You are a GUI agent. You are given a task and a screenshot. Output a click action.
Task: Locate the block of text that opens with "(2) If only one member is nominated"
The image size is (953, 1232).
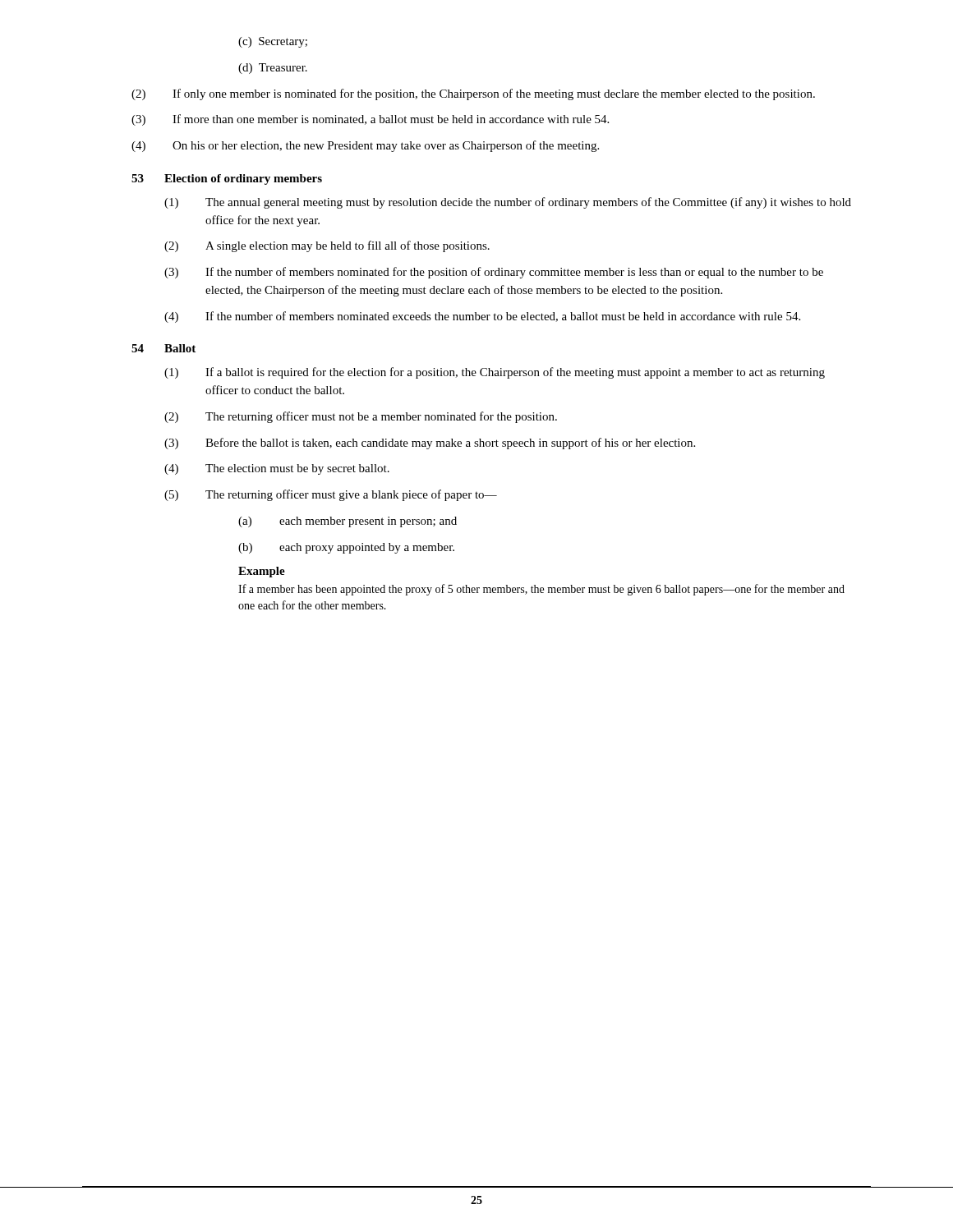tap(493, 94)
